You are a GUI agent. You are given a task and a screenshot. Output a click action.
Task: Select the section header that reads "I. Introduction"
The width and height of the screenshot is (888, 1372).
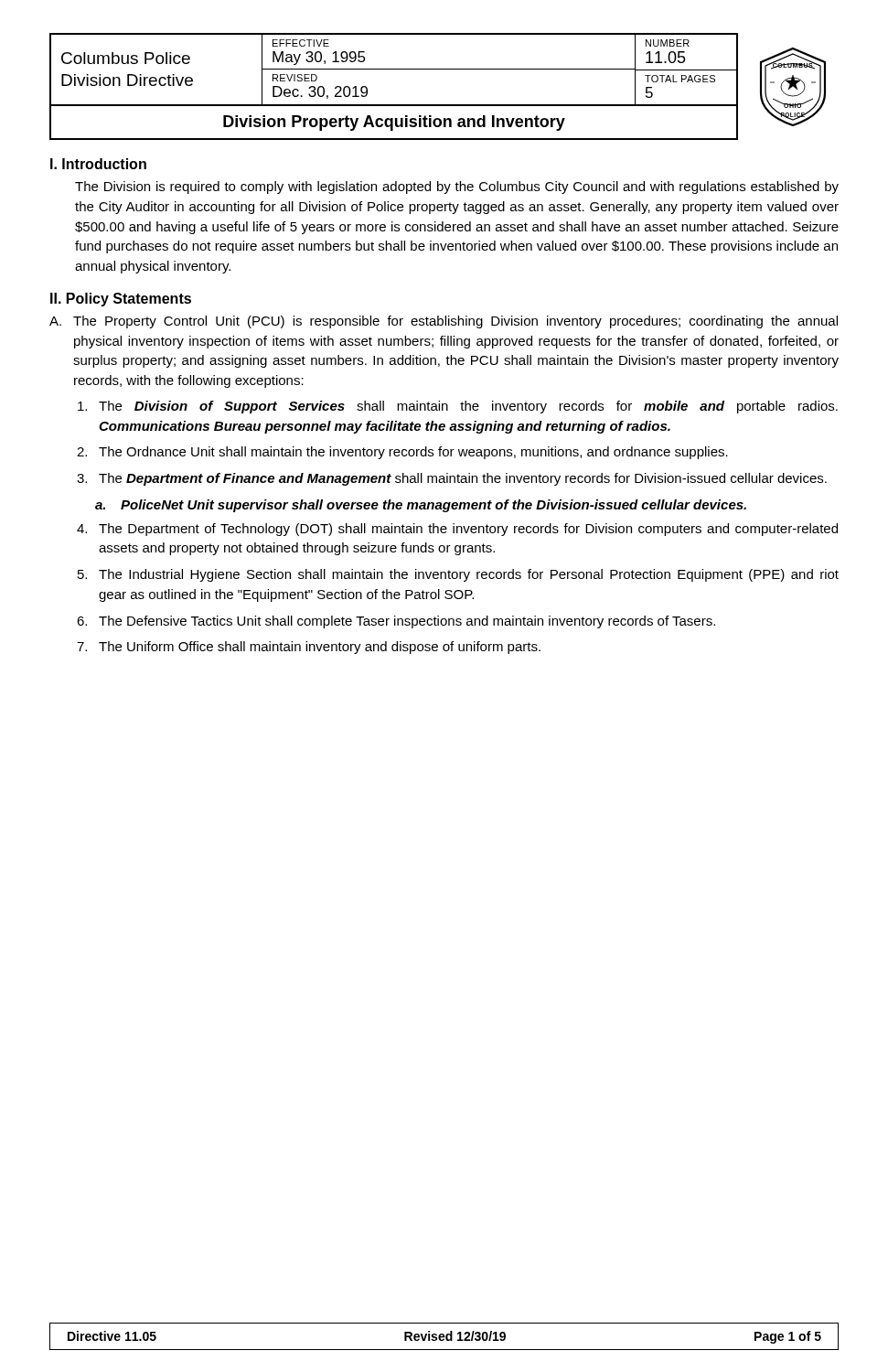pyautogui.click(x=98, y=164)
